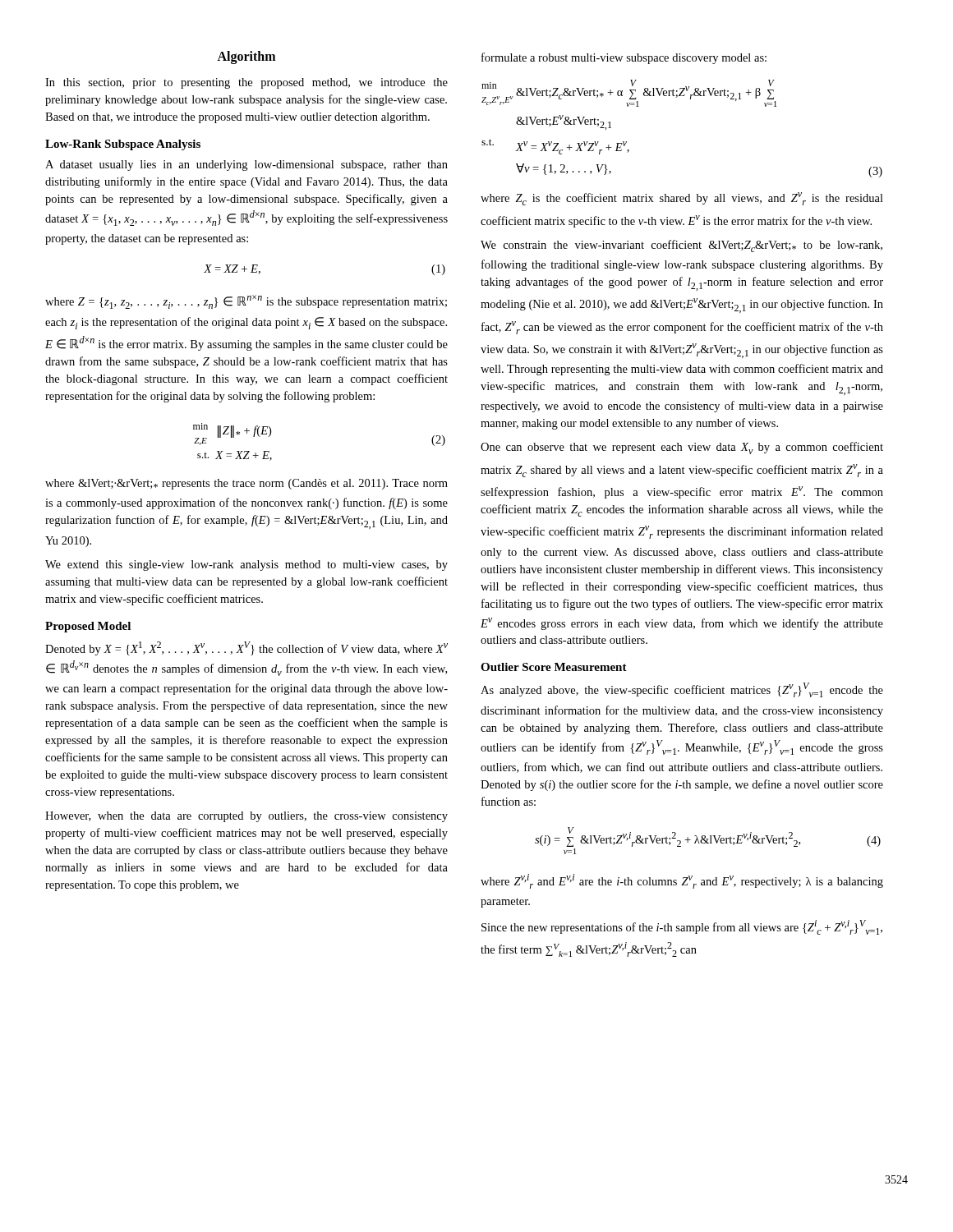Find the passage starting "s(i) = V ∑ v=1 &lVert;Zv,ir&rVert;22"
Image resolution: width=953 pixels, height=1232 pixels.
coord(682,841)
